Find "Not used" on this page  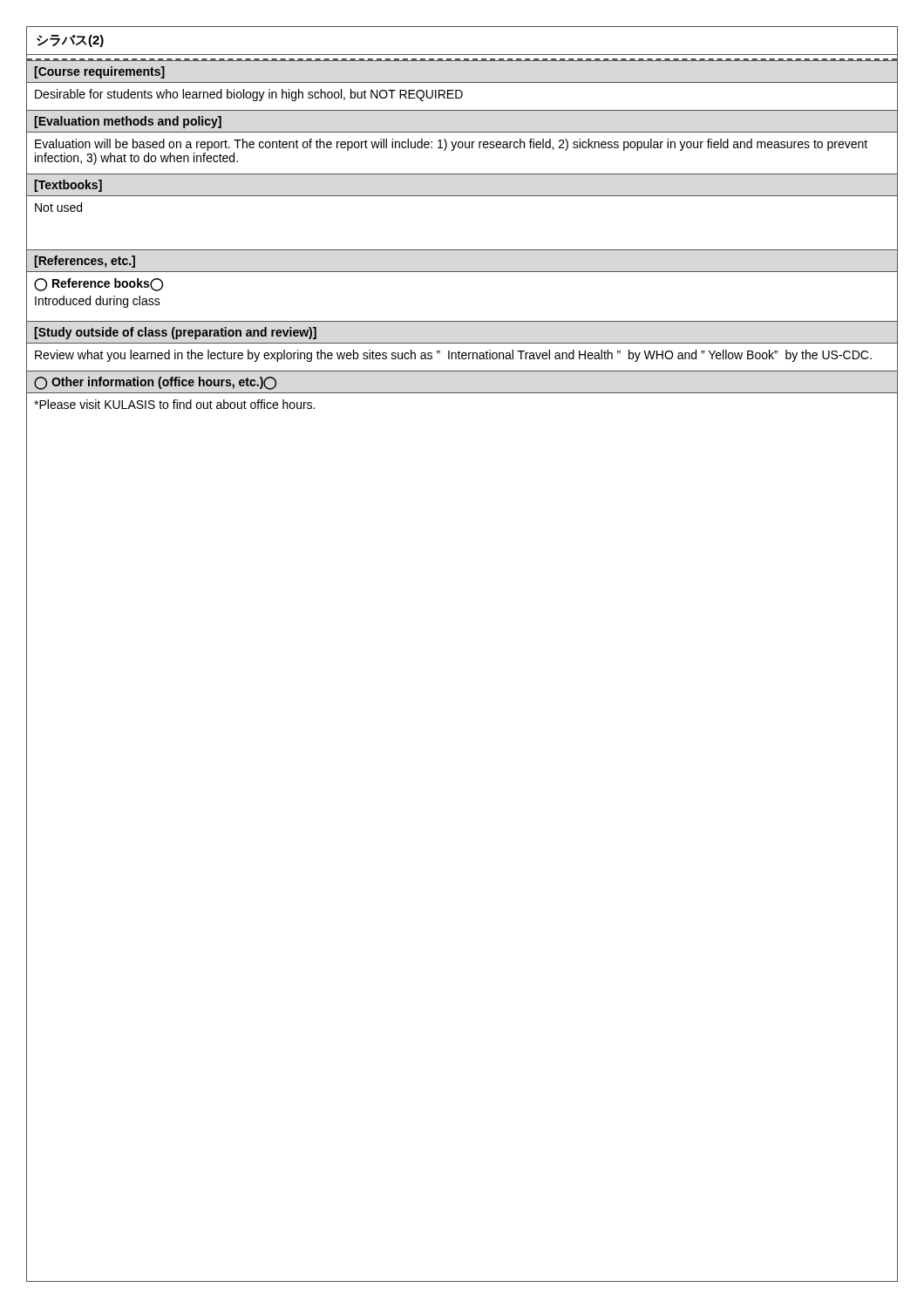coord(58,208)
